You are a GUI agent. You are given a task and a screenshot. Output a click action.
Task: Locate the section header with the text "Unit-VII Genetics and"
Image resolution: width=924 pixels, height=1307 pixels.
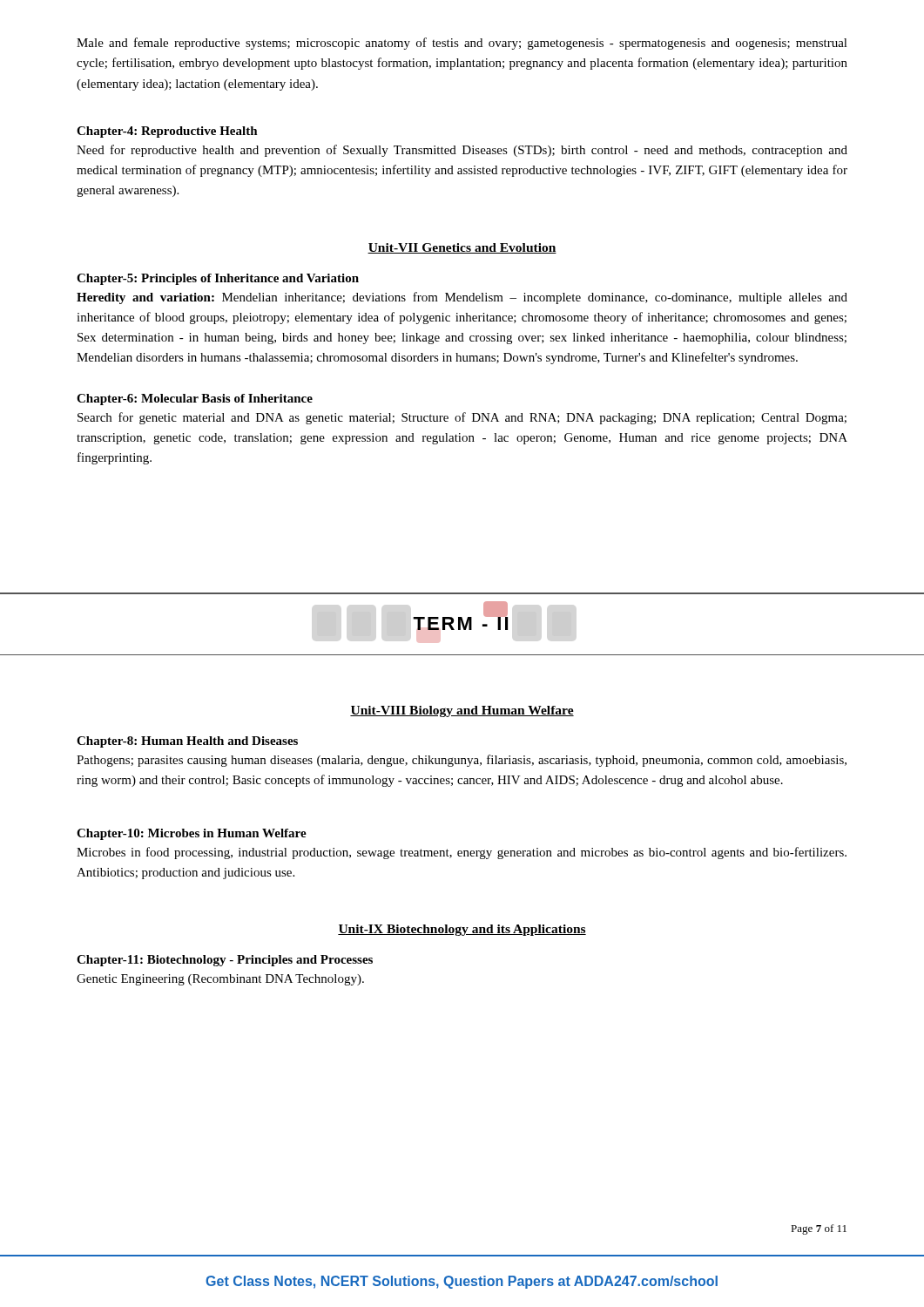tap(462, 247)
